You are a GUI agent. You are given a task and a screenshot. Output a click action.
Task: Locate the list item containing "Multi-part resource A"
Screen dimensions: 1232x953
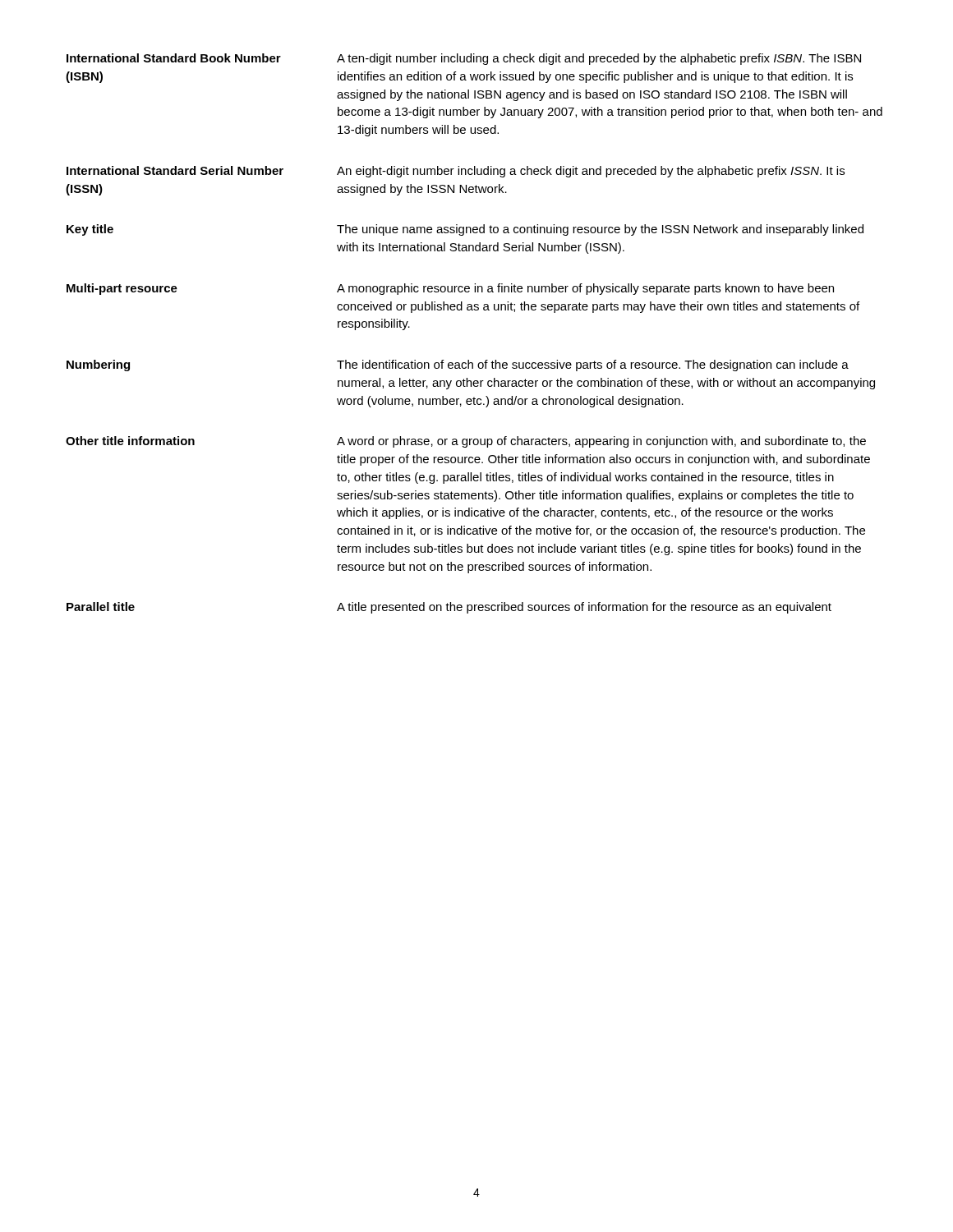tap(476, 306)
